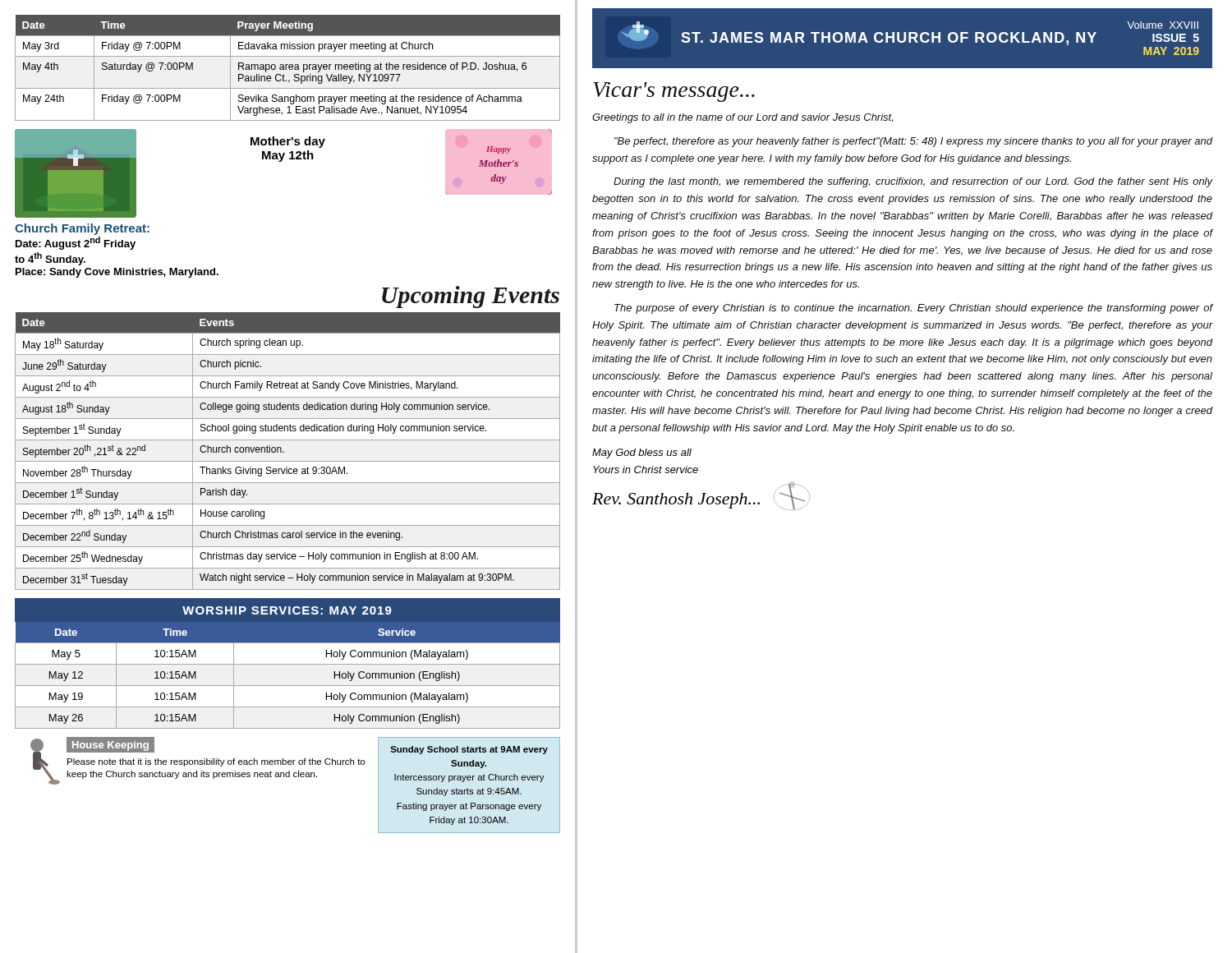Click on the photo
Viewport: 1232px width, 953px height.
tap(76, 173)
